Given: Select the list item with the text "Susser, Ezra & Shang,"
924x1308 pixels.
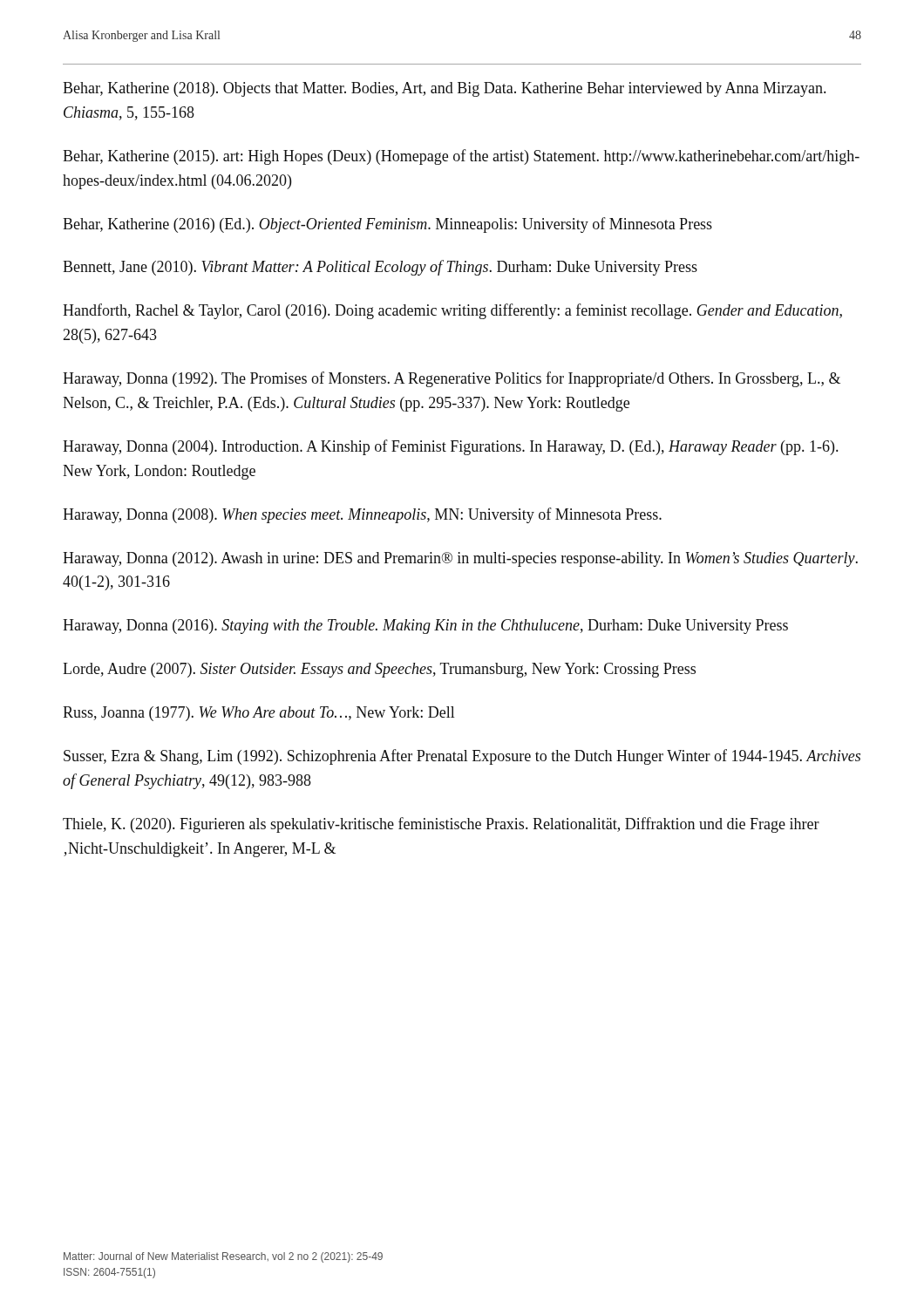Looking at the screenshot, I should [x=462, y=768].
